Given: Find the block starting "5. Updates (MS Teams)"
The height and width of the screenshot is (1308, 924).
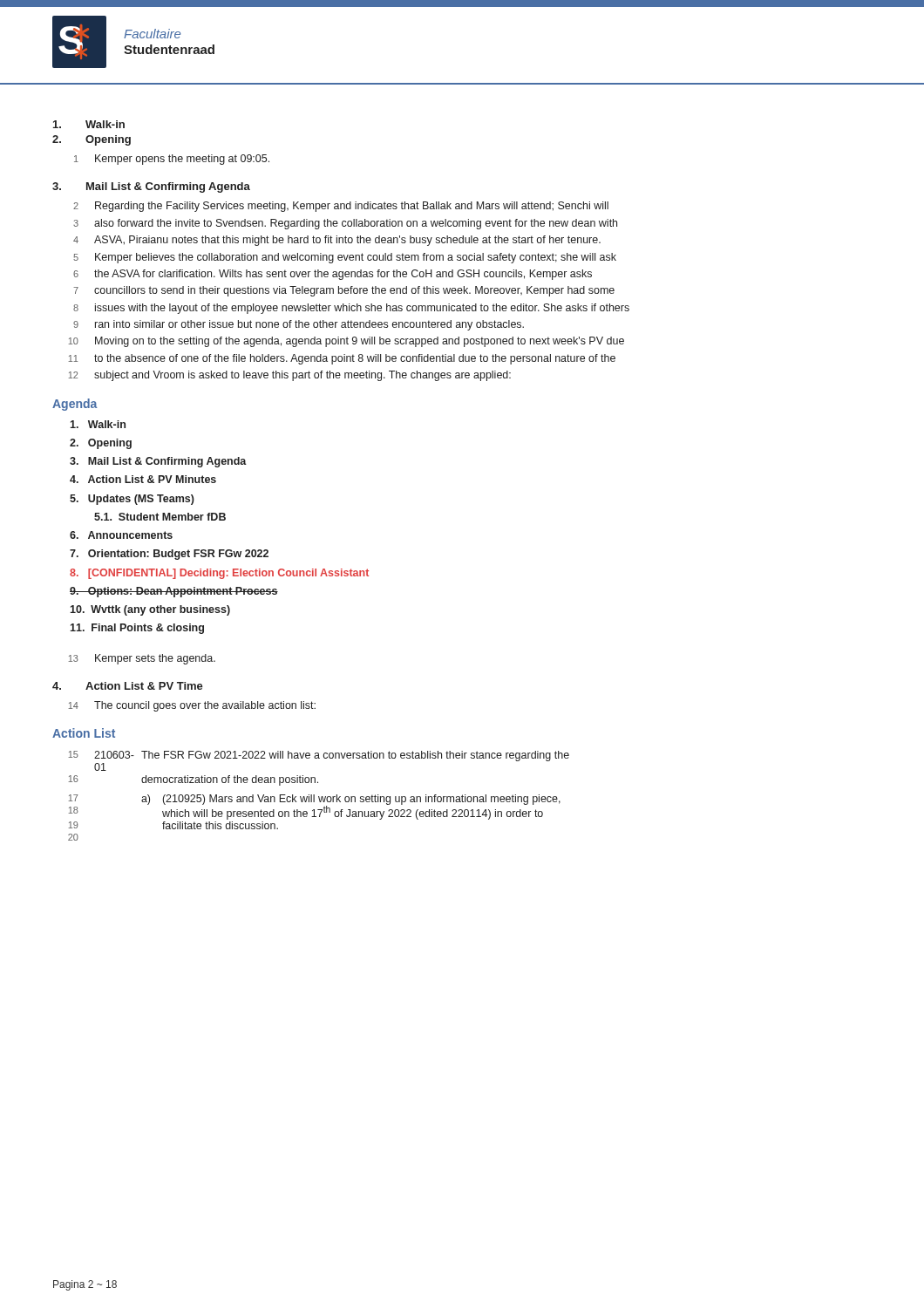Looking at the screenshot, I should pyautogui.click(x=132, y=498).
